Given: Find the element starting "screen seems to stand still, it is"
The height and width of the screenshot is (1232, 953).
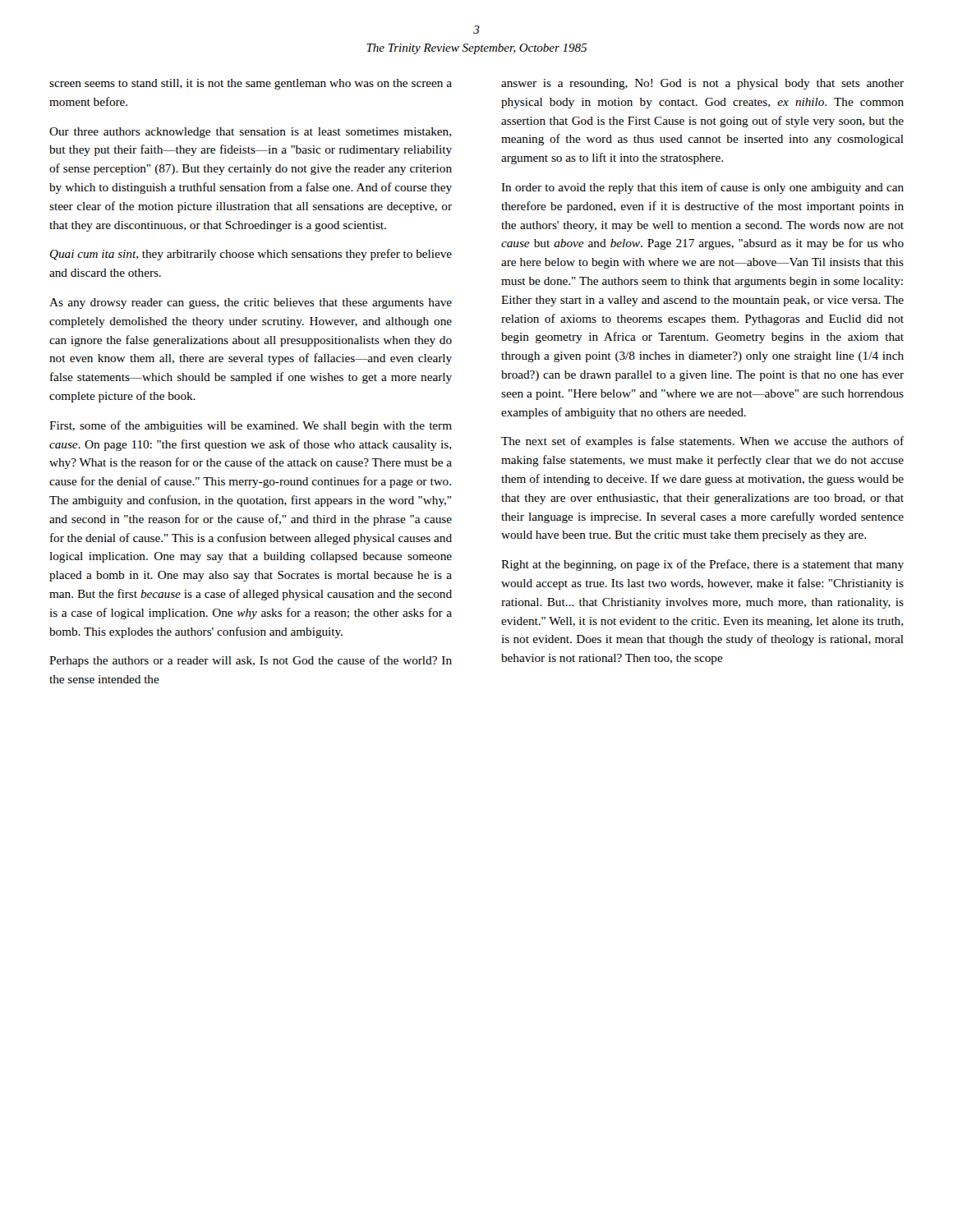Looking at the screenshot, I should pyautogui.click(x=251, y=92).
